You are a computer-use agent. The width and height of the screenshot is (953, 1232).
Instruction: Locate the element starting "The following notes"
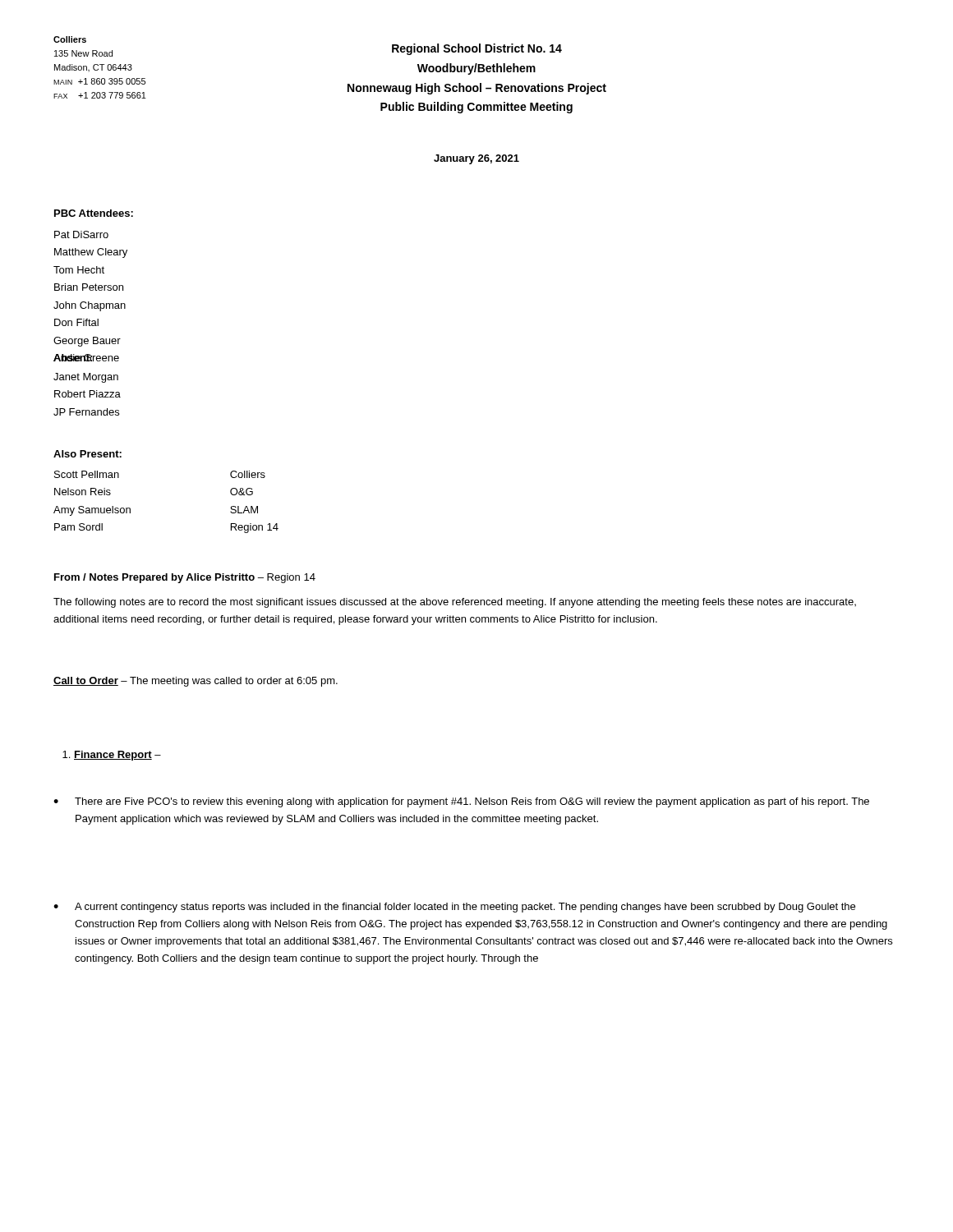[x=455, y=610]
